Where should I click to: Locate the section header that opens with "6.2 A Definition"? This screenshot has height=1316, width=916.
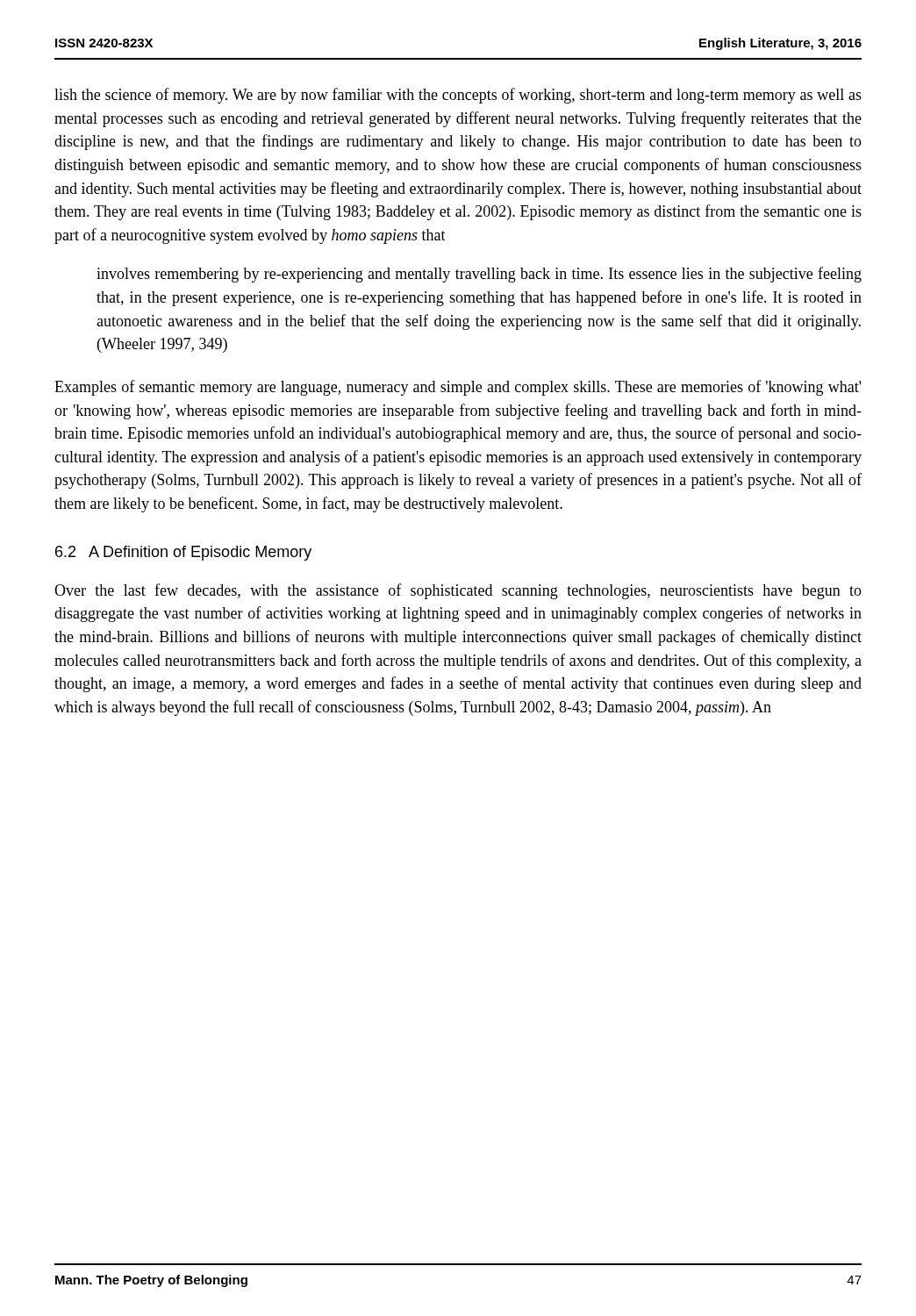[183, 552]
